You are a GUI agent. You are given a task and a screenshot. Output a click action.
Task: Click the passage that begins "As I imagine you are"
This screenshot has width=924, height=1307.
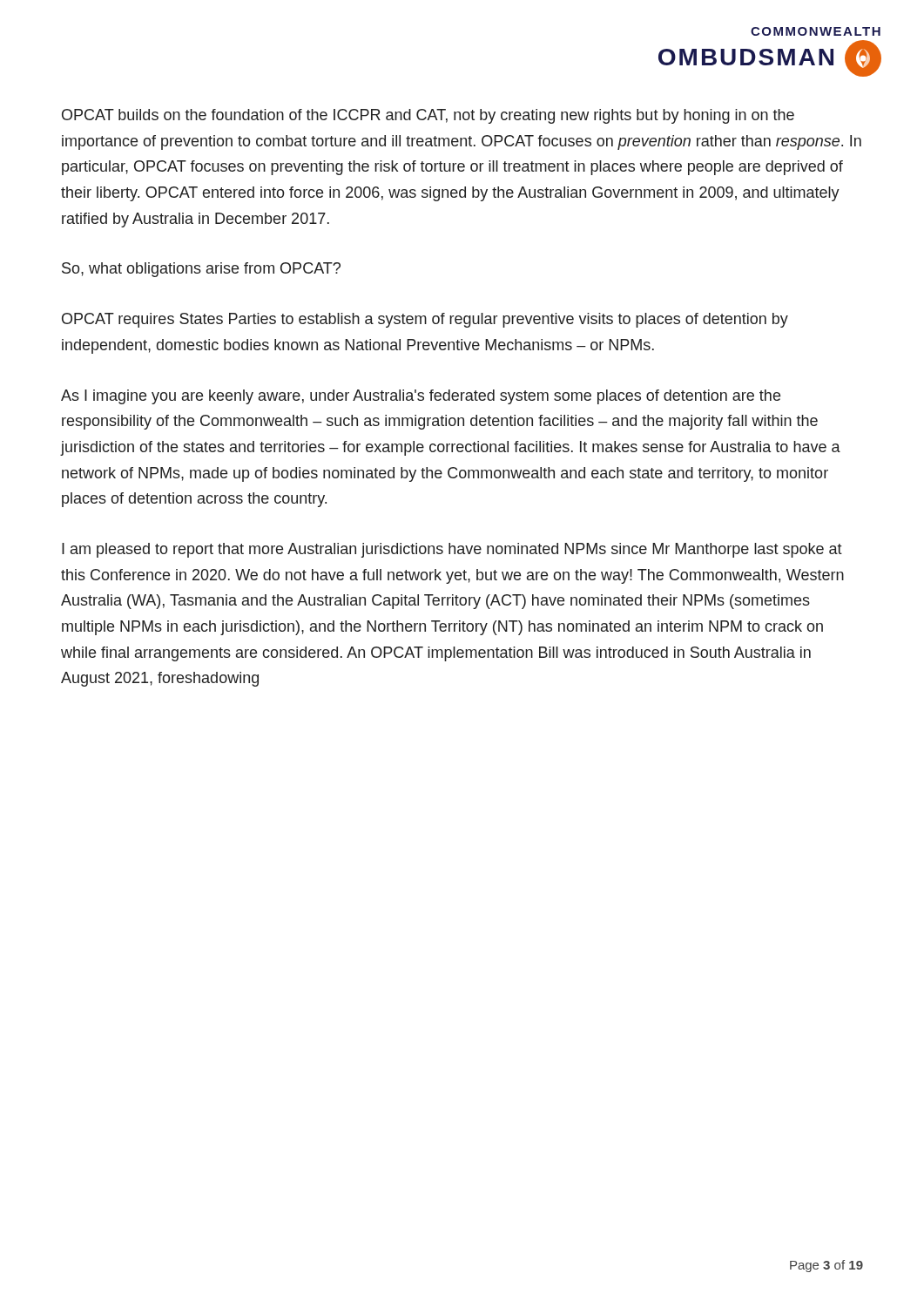tap(450, 447)
